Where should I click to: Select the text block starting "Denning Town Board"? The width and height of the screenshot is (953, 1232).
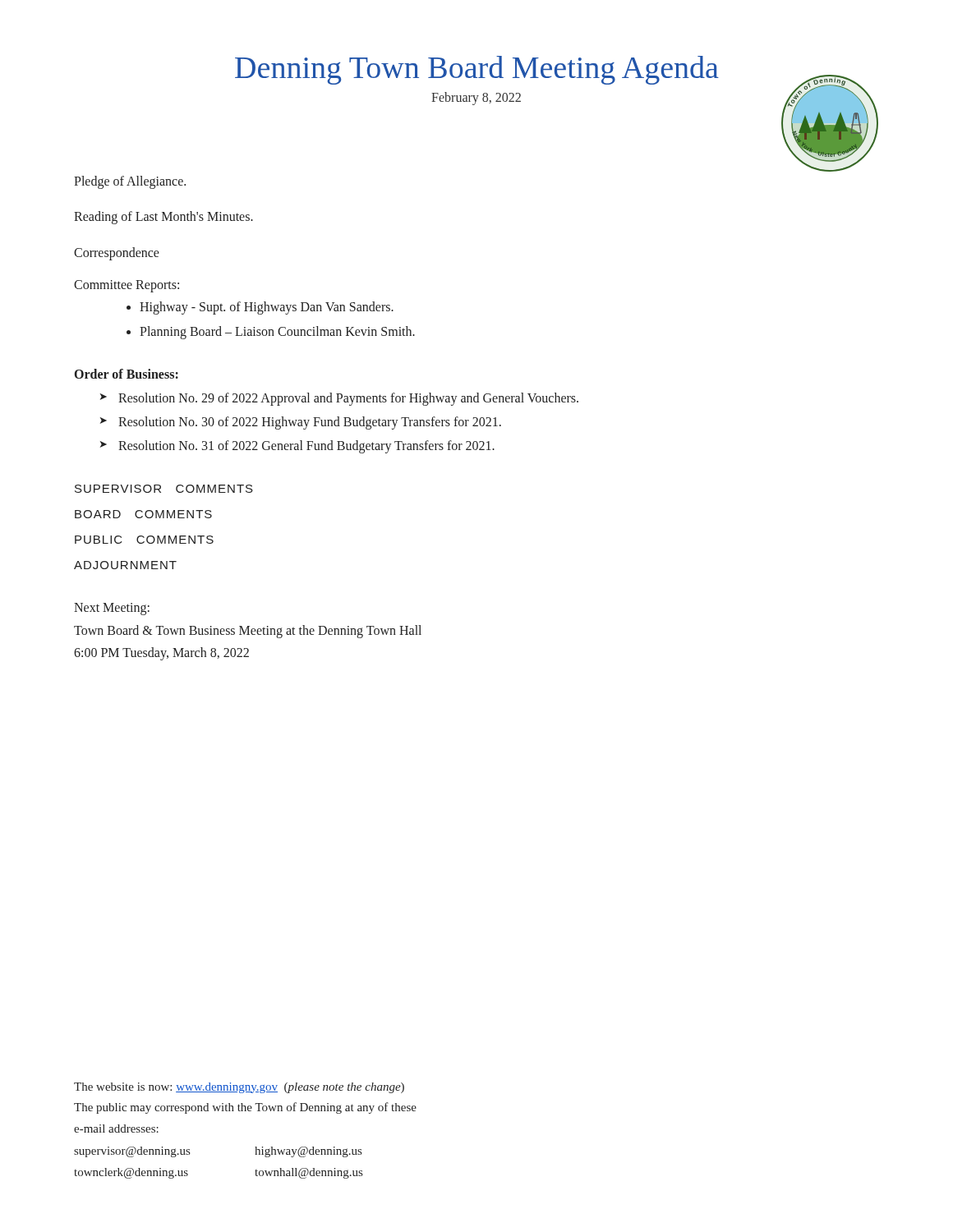[x=476, y=68]
